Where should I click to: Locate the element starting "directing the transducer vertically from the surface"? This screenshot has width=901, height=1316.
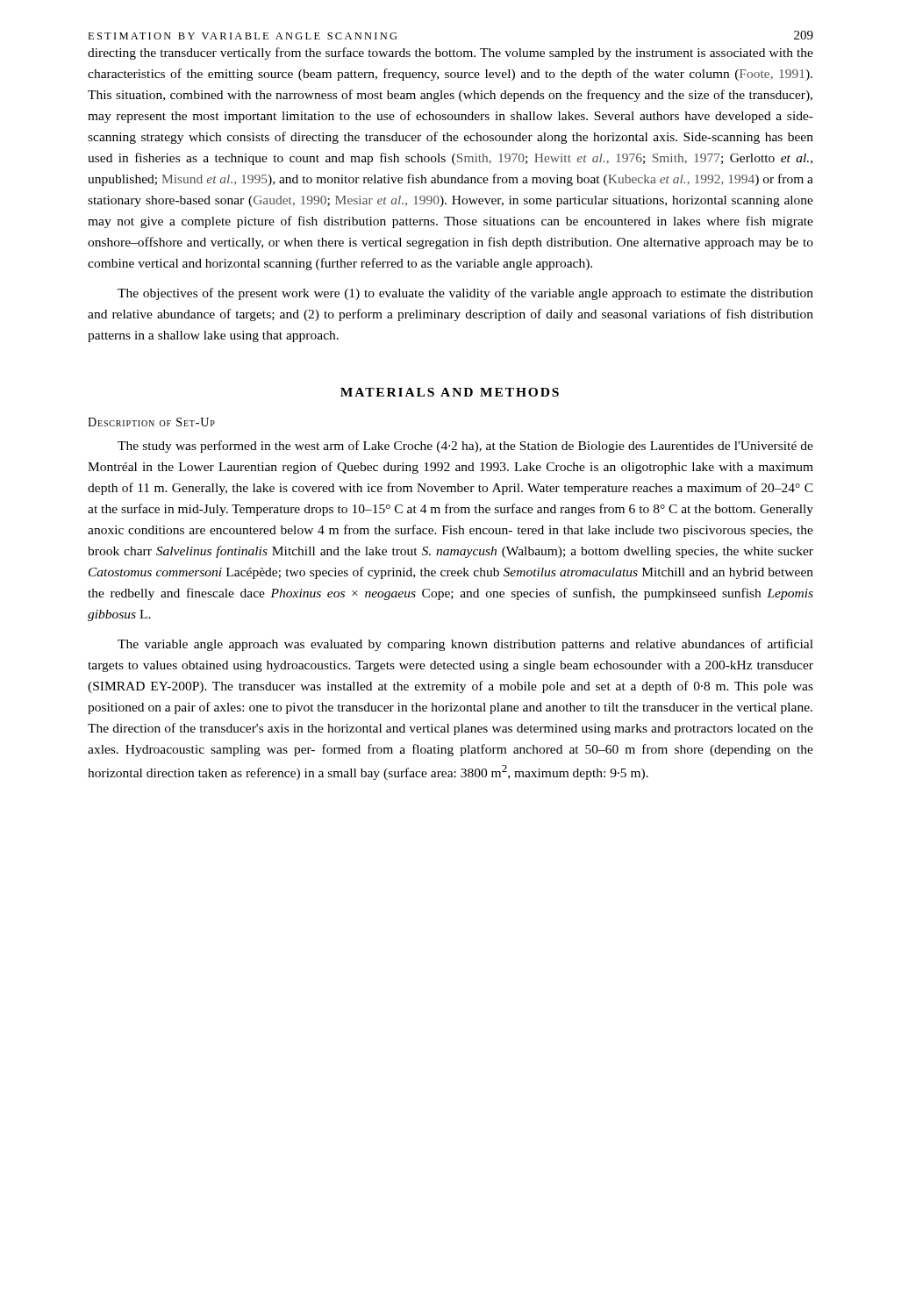(450, 158)
